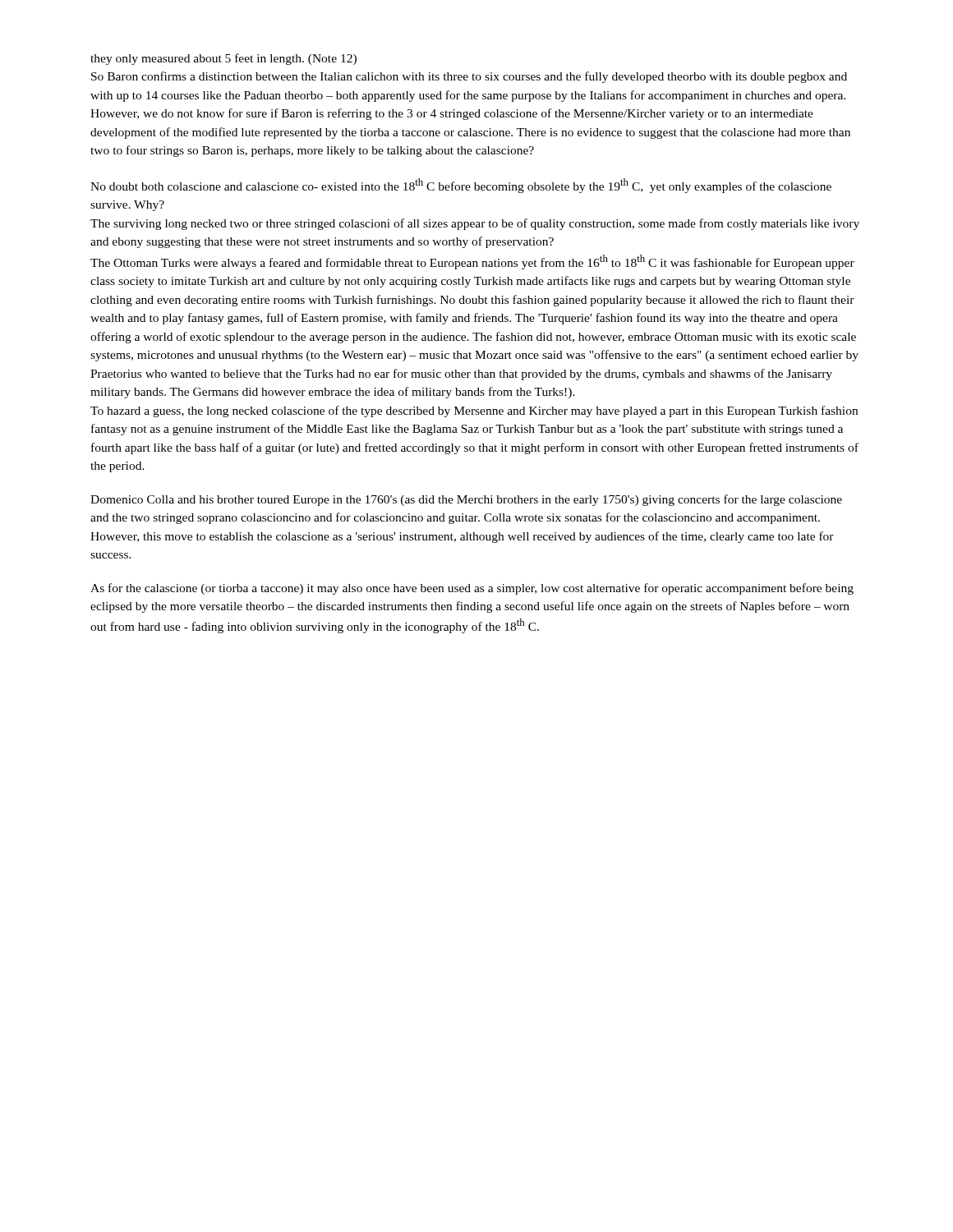Find the text starting "As for the calascione"
Image resolution: width=953 pixels, height=1232 pixels.
472,607
